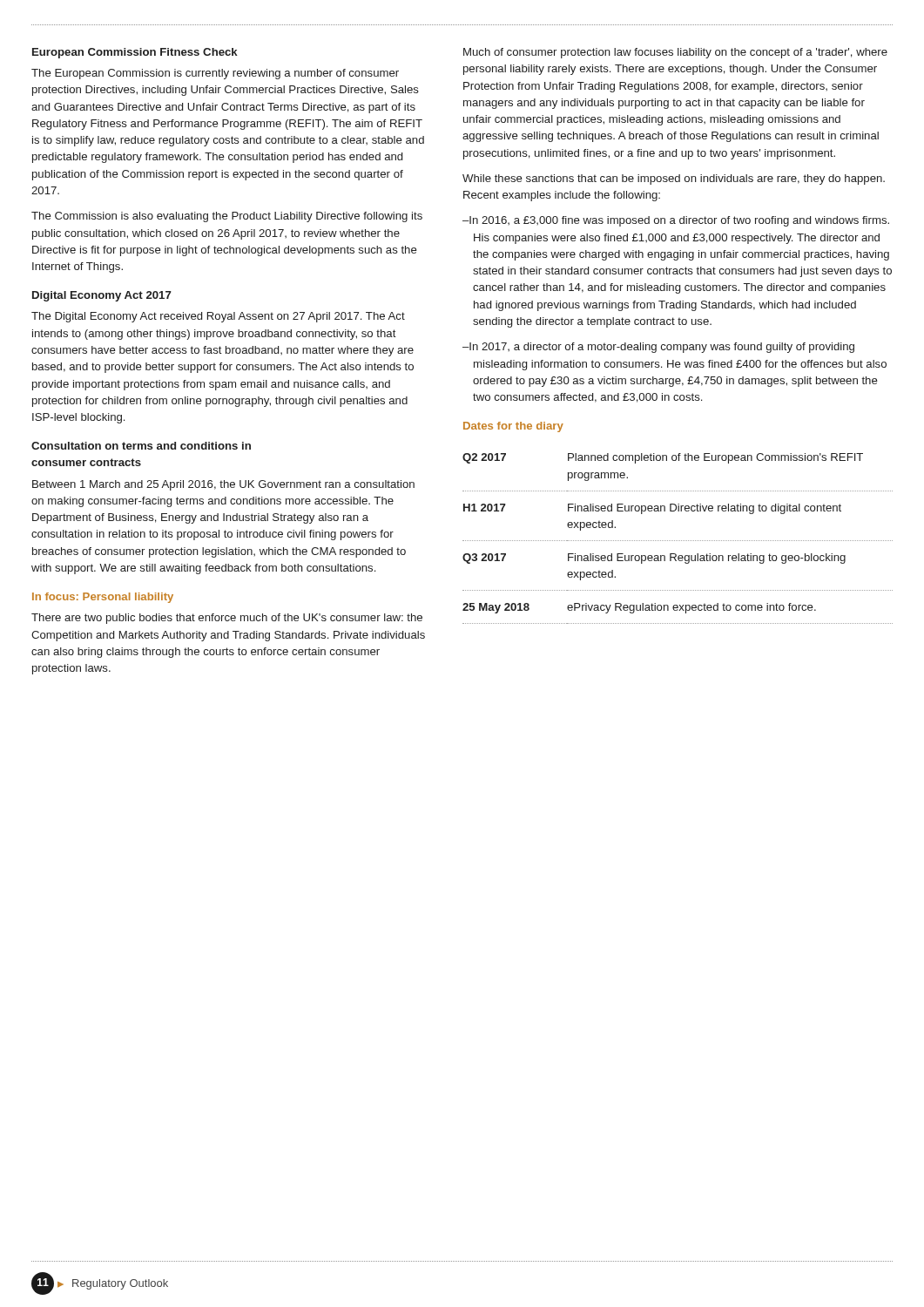Locate the block of text that opens with "Between 1 March and 25 April 2016, the"
The height and width of the screenshot is (1307, 924).
coord(223,526)
